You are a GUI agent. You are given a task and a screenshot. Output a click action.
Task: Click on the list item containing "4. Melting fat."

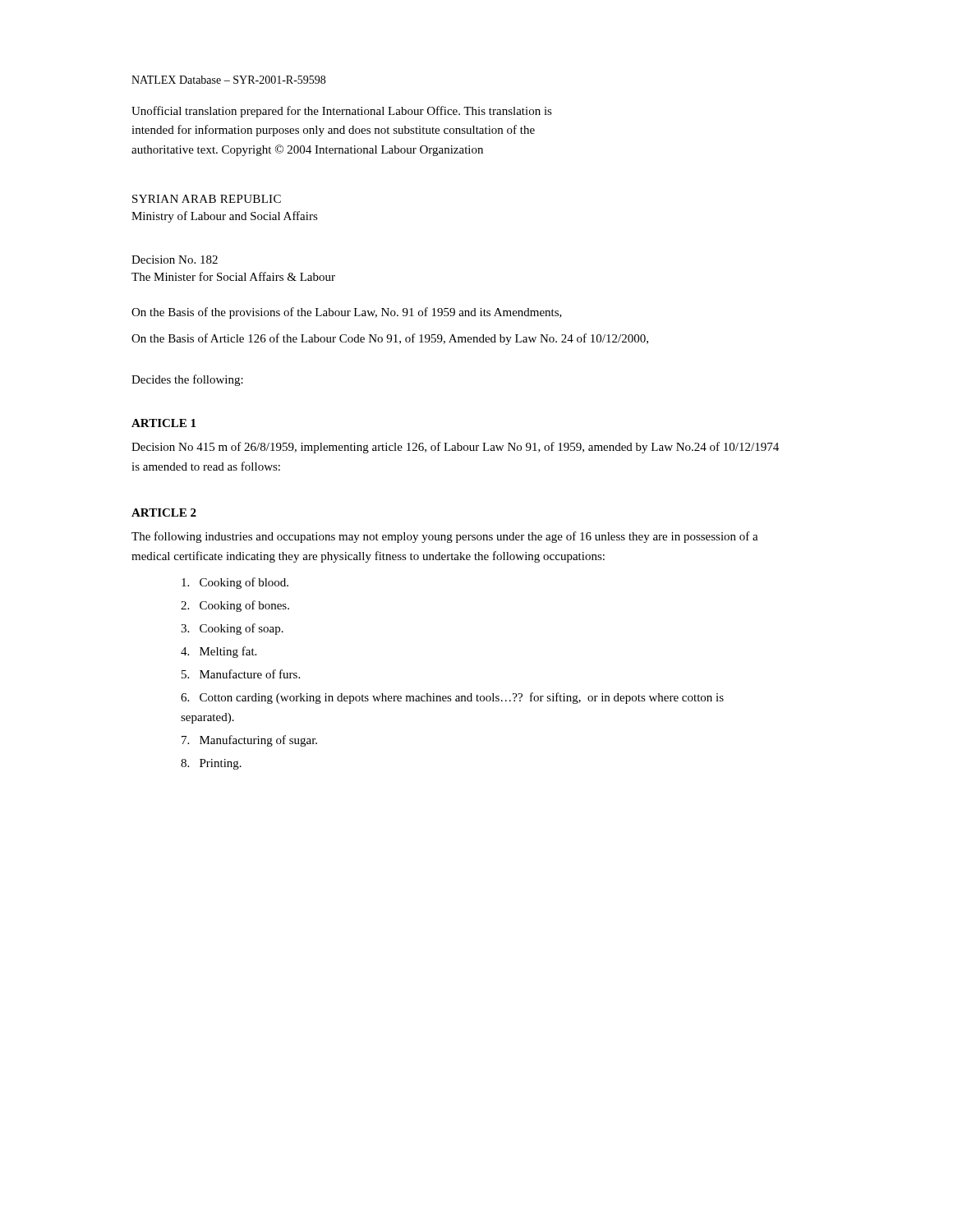pyautogui.click(x=219, y=651)
